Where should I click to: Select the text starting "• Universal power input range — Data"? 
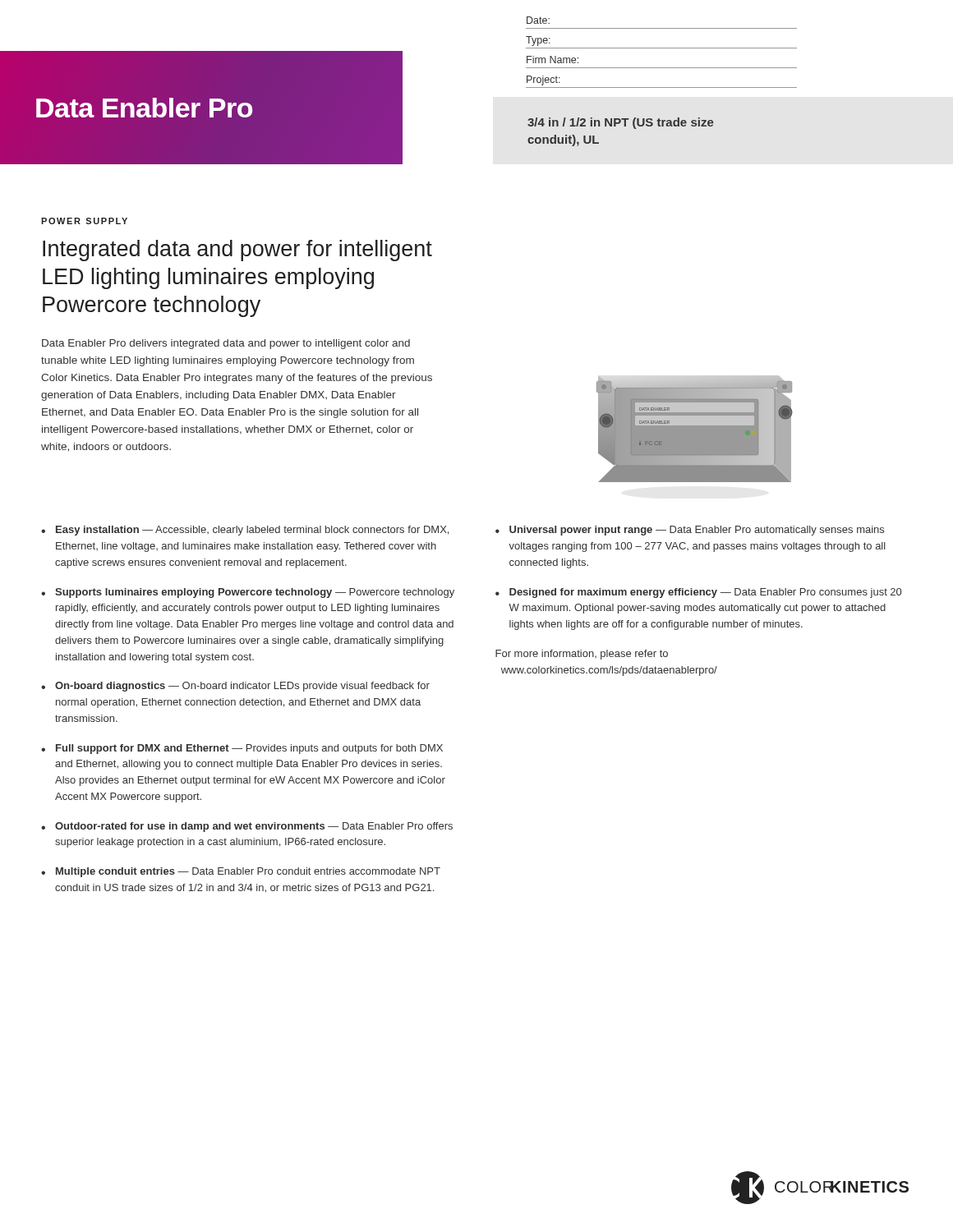coord(703,546)
